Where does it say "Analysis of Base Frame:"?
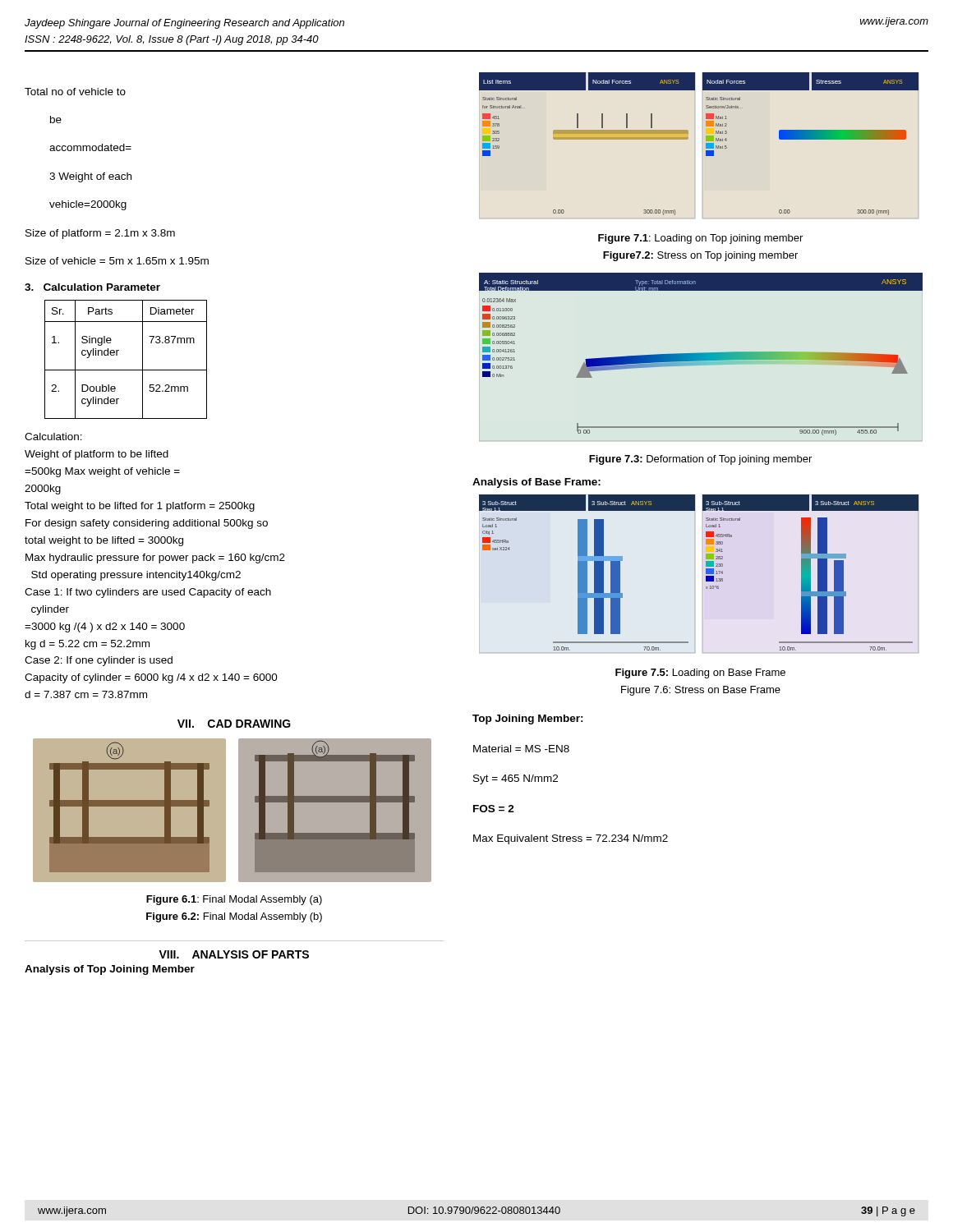 pos(537,482)
